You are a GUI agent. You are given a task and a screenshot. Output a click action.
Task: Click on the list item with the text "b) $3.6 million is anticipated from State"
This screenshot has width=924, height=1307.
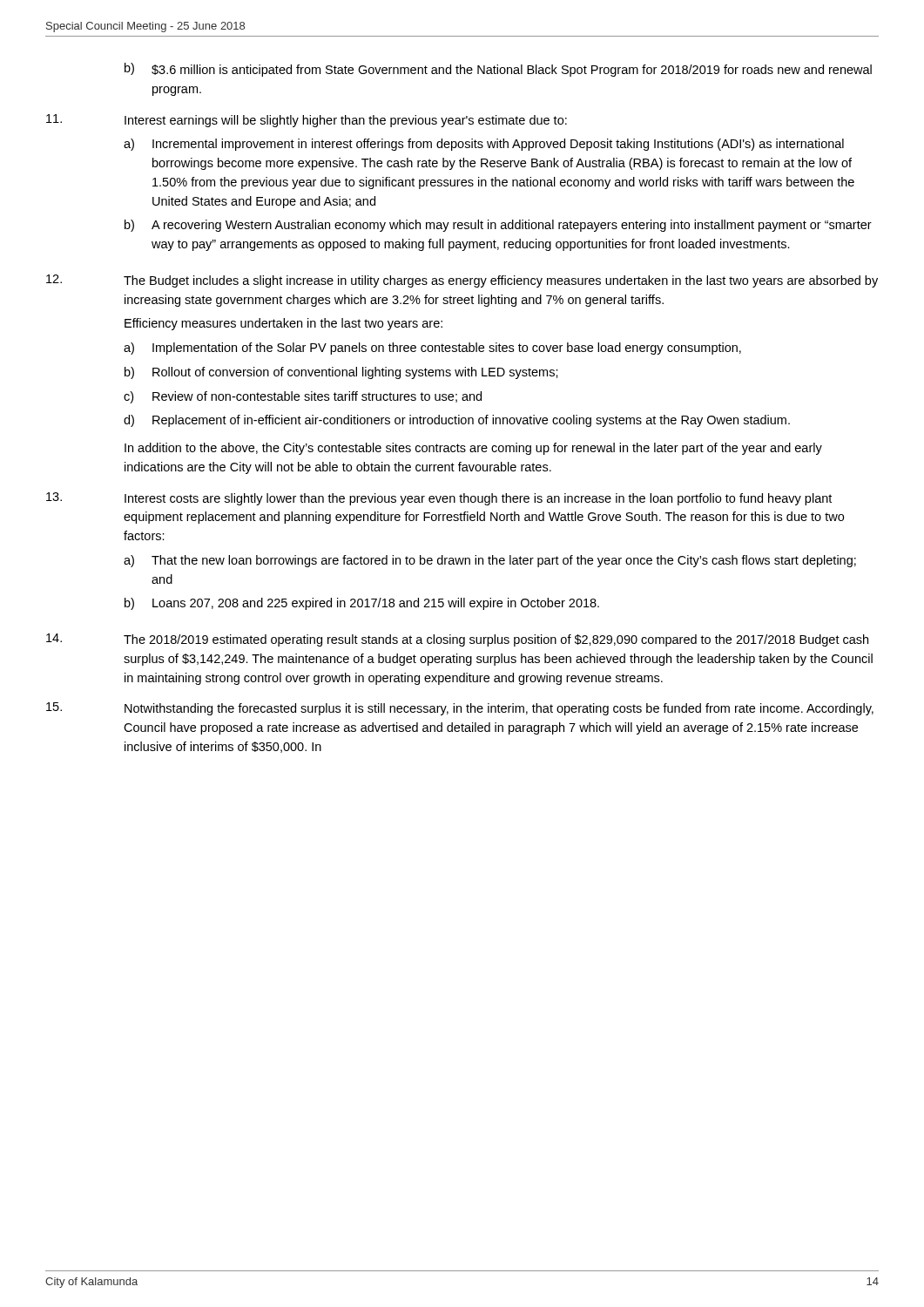(501, 80)
